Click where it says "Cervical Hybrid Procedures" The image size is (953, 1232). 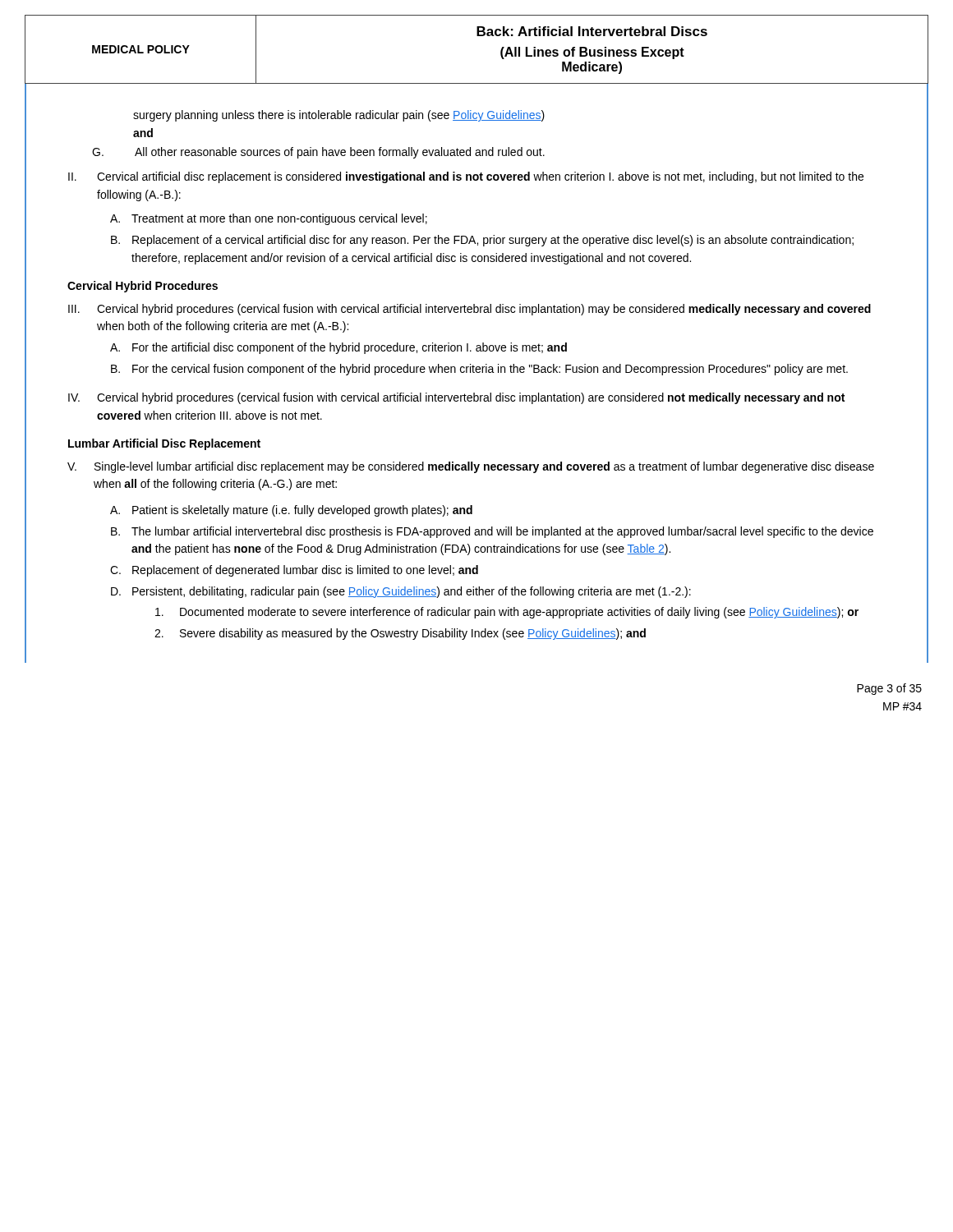pyautogui.click(x=143, y=285)
